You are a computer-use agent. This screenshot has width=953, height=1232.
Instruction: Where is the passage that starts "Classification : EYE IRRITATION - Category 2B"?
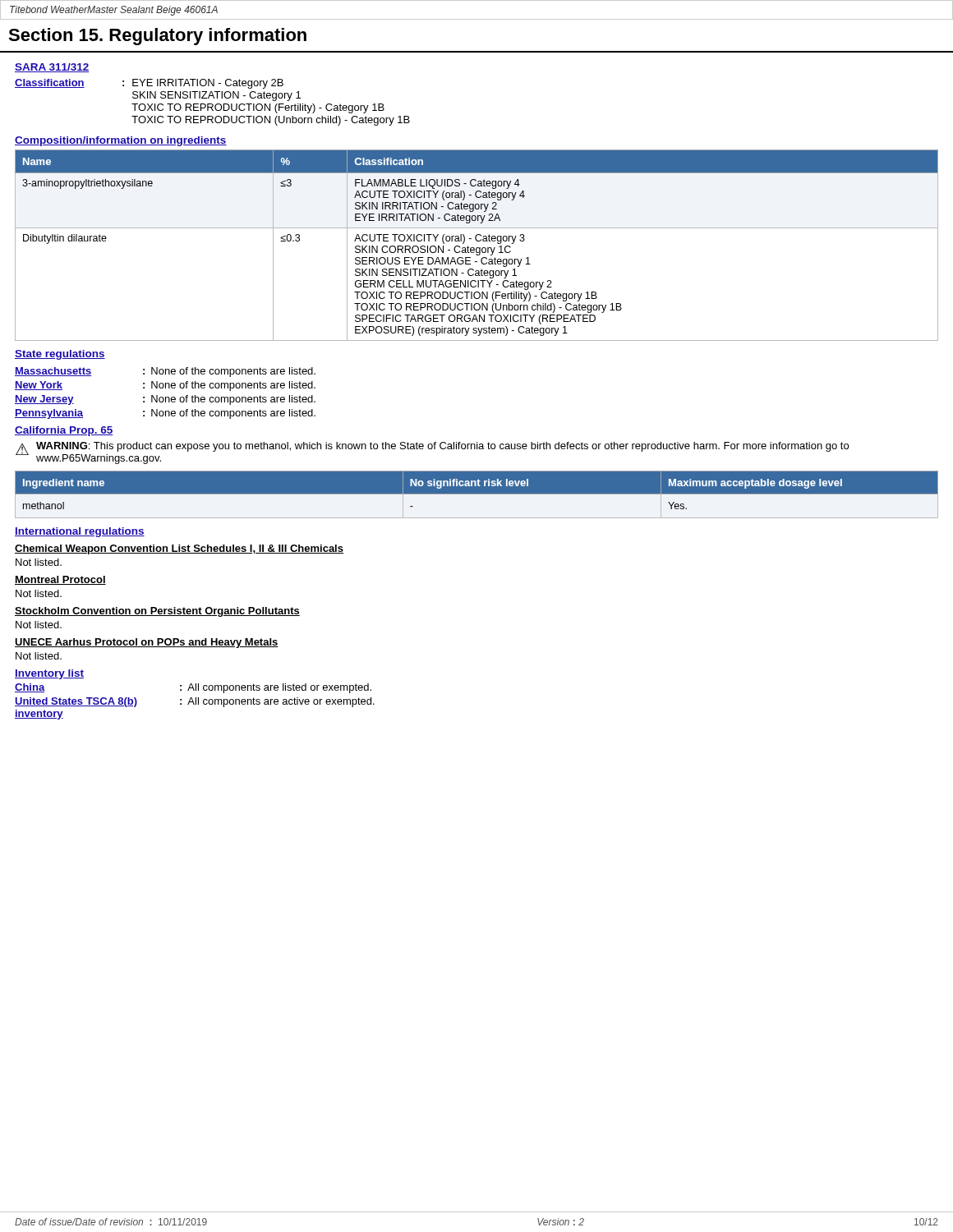tap(149, 84)
